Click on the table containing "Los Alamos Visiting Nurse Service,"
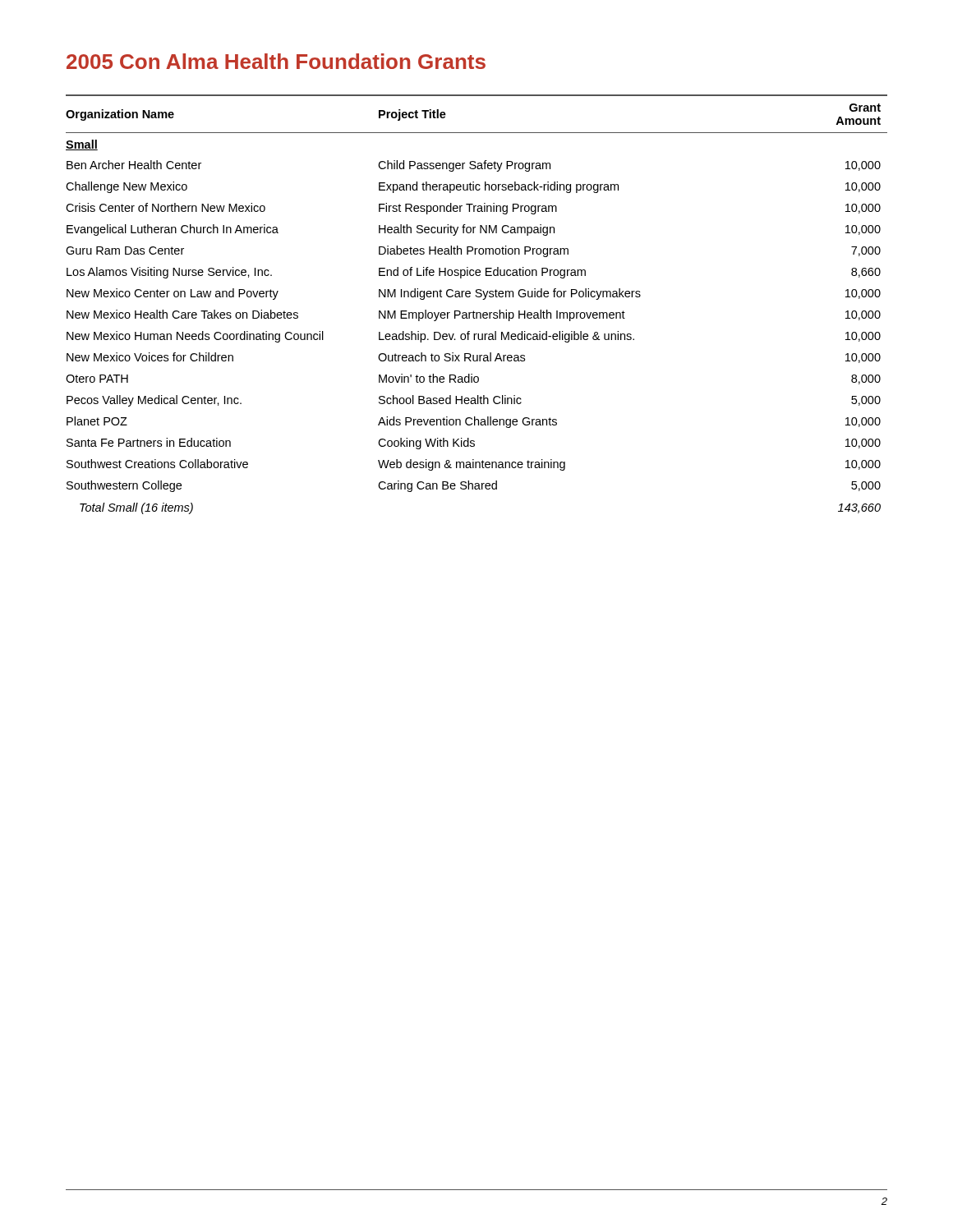This screenshot has width=953, height=1232. [476, 306]
